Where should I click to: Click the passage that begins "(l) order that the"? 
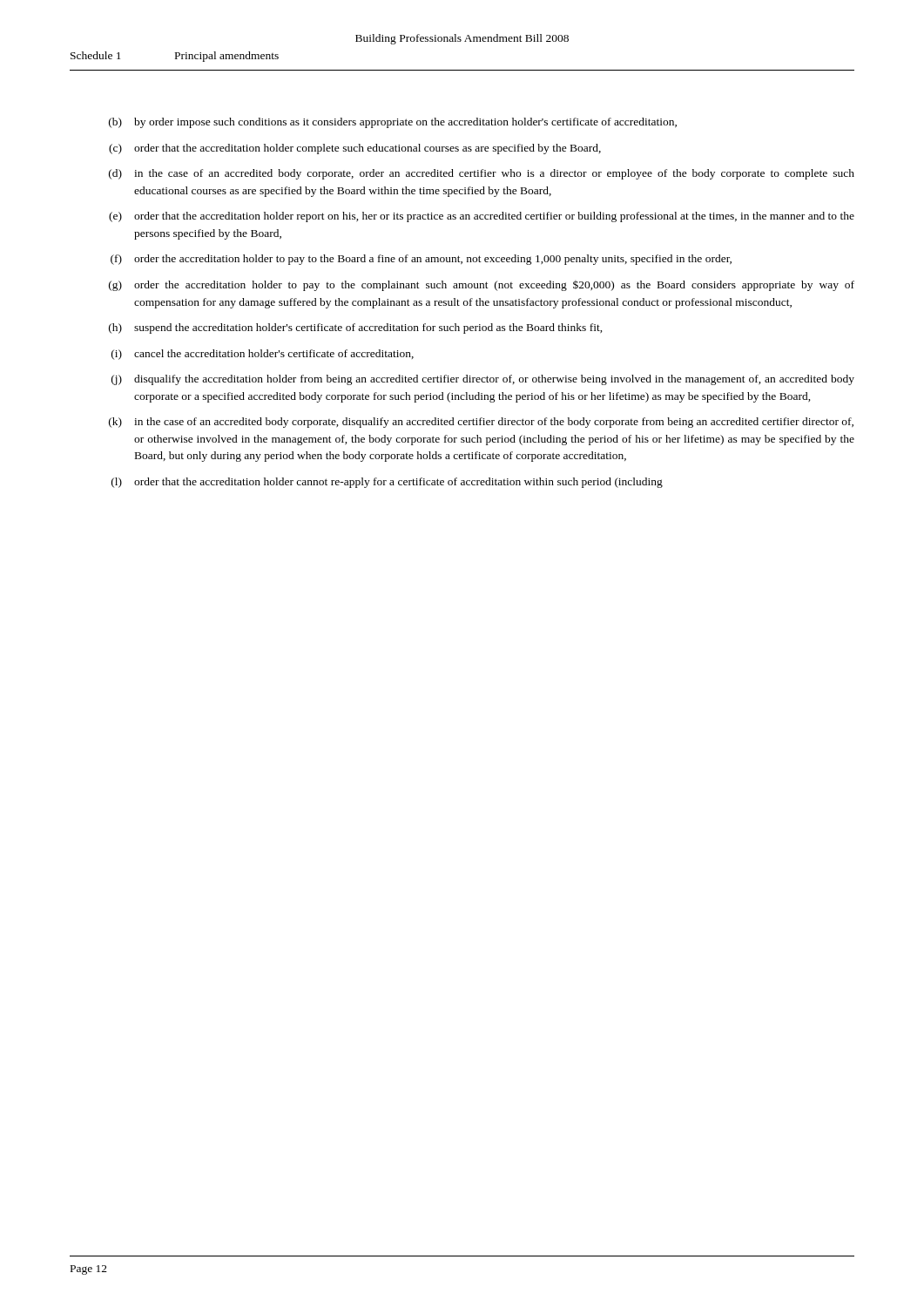click(462, 482)
